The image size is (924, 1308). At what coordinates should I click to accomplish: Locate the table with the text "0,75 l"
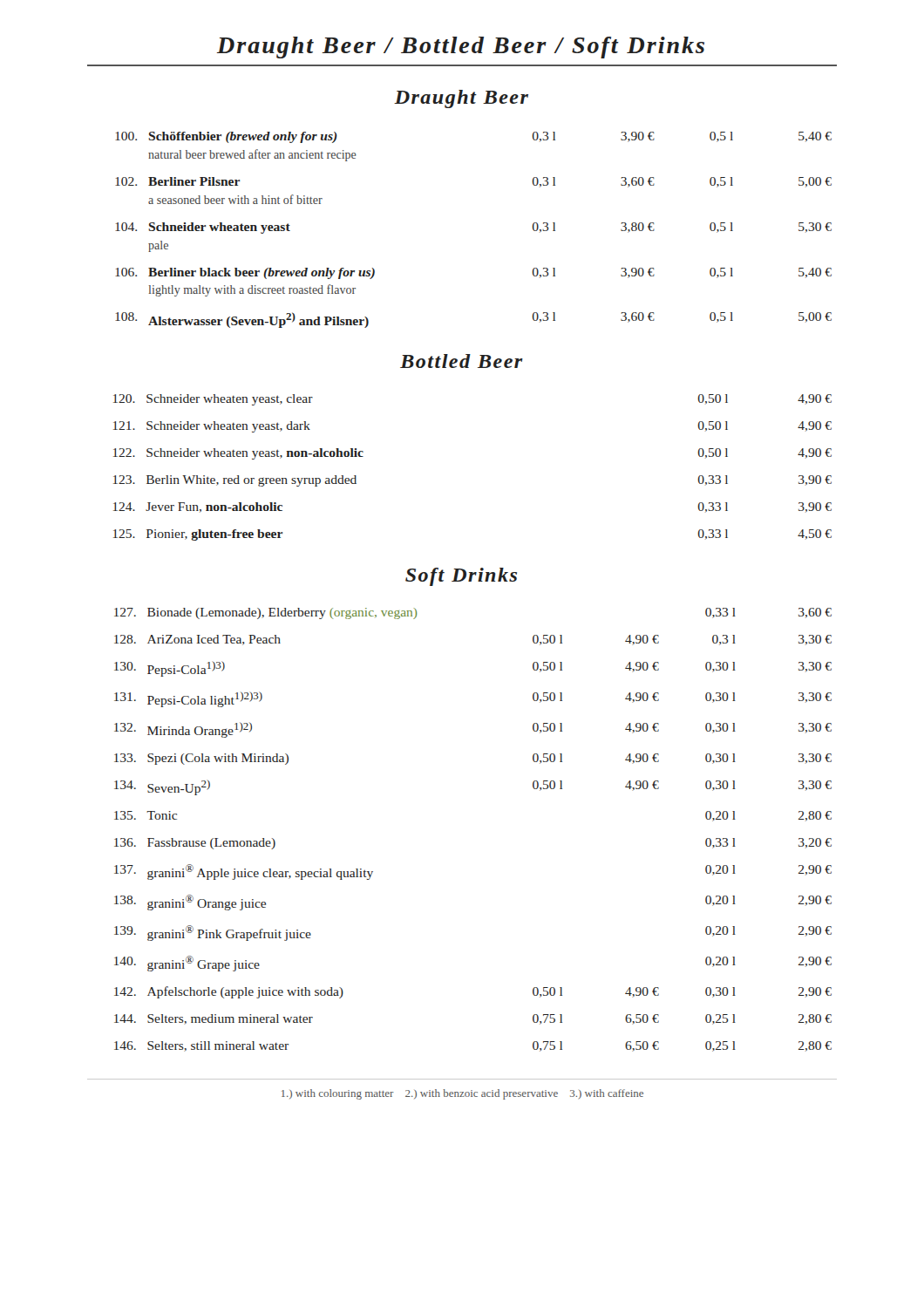coord(462,829)
